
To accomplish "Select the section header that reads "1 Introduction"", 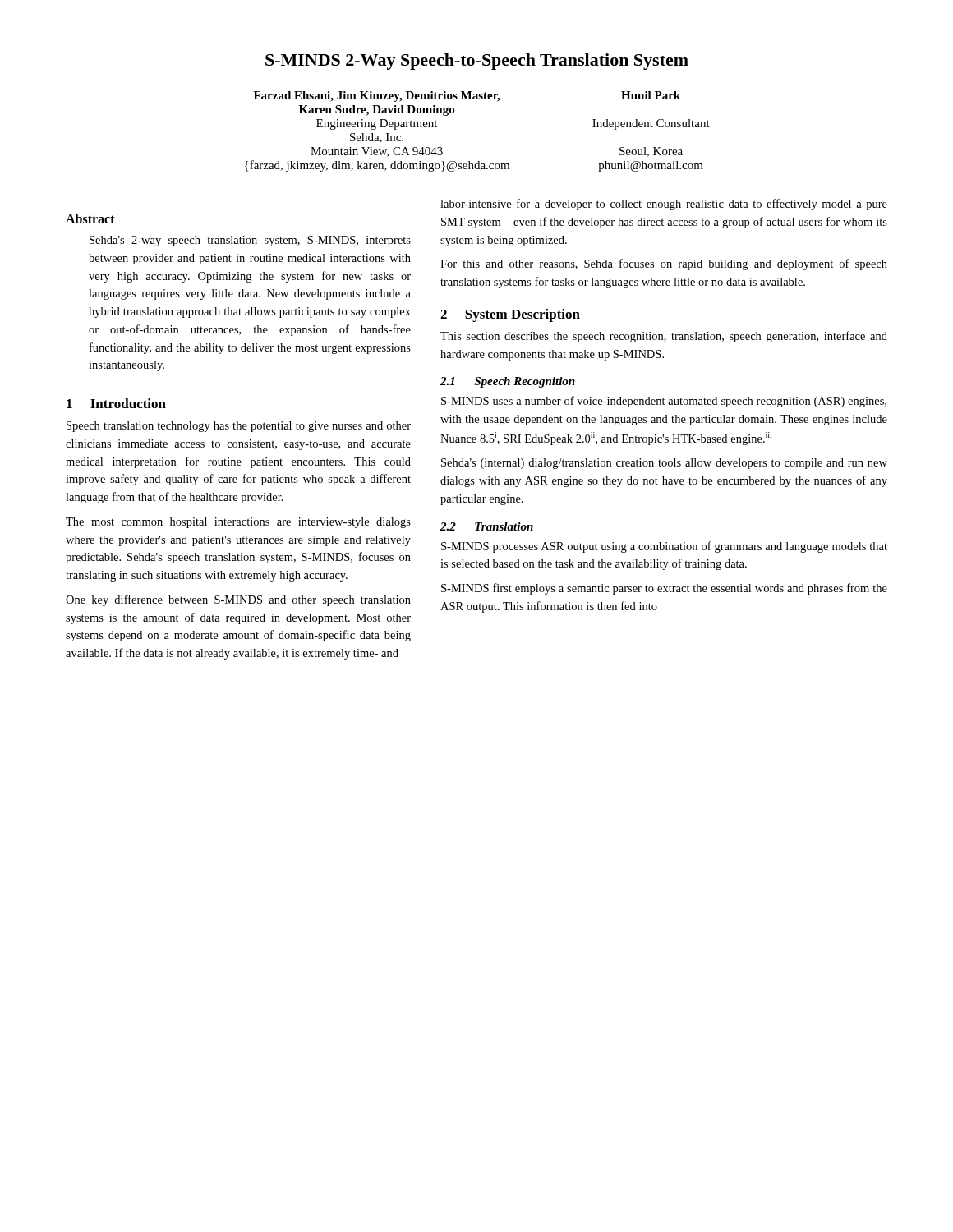I will 116,404.
